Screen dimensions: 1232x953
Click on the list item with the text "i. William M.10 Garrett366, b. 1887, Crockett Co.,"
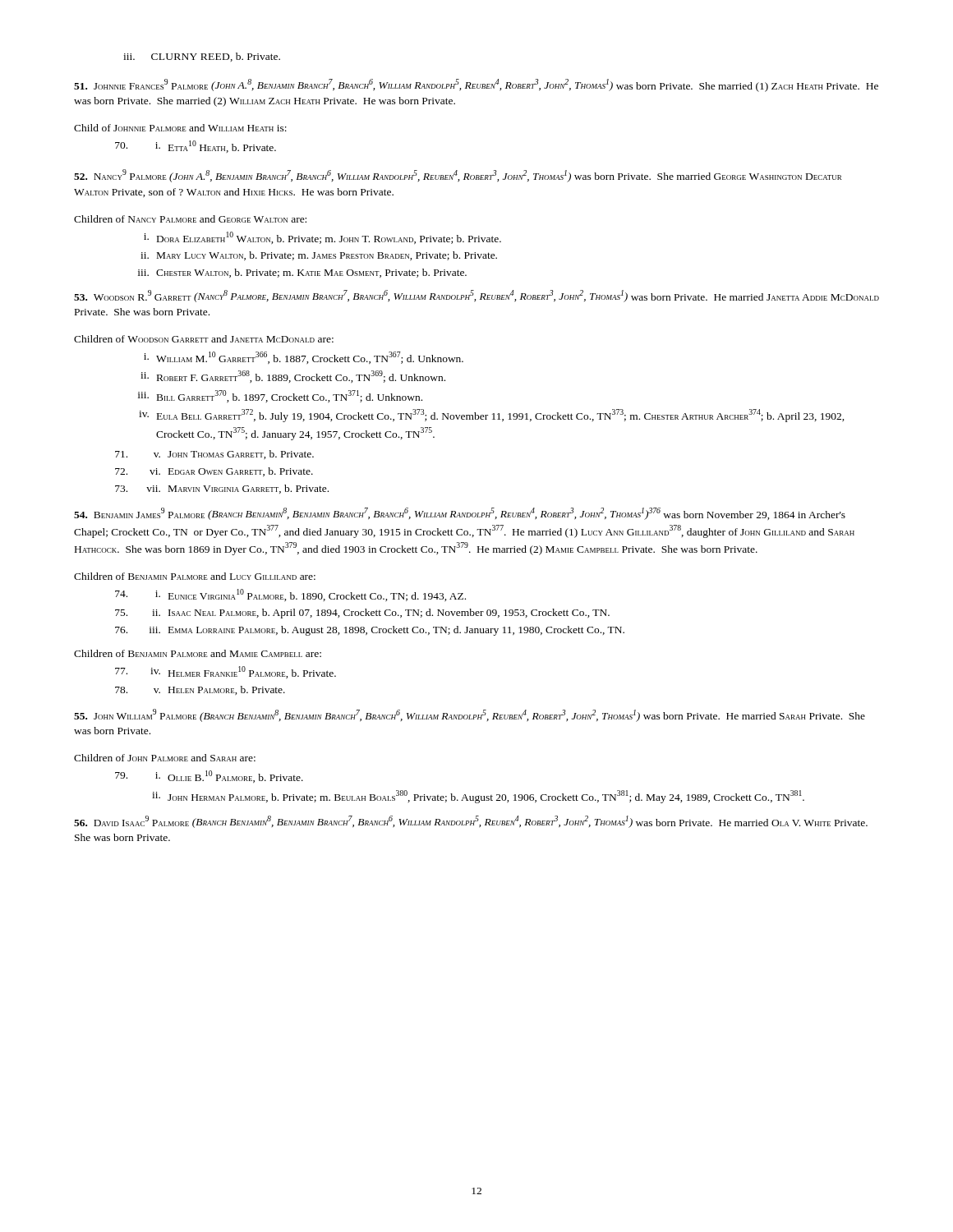coord(304,358)
